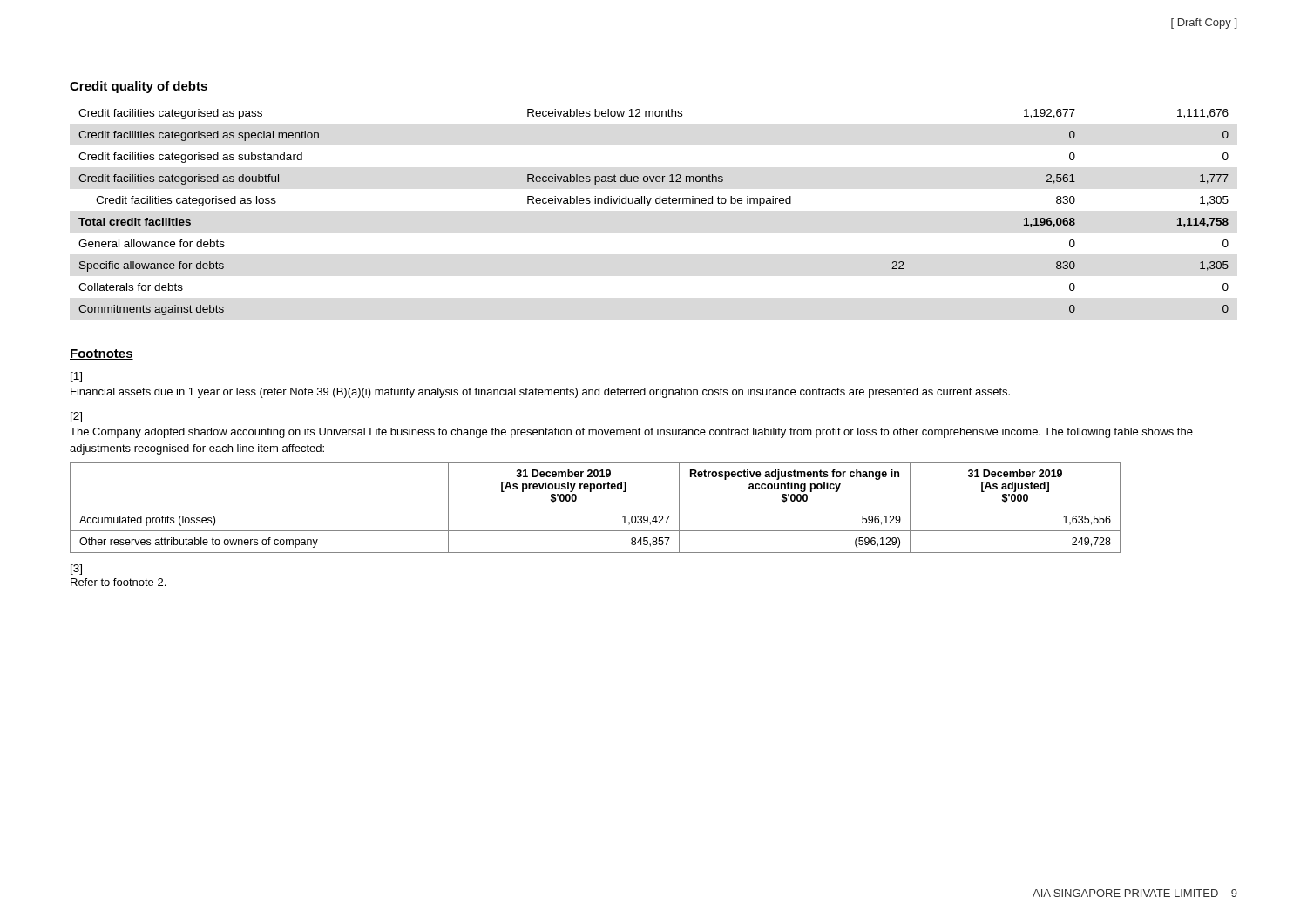Image resolution: width=1307 pixels, height=924 pixels.
Task: Find the block on this page that starts "The Company adopted shadow accounting on its Universal"
Action: (631, 440)
